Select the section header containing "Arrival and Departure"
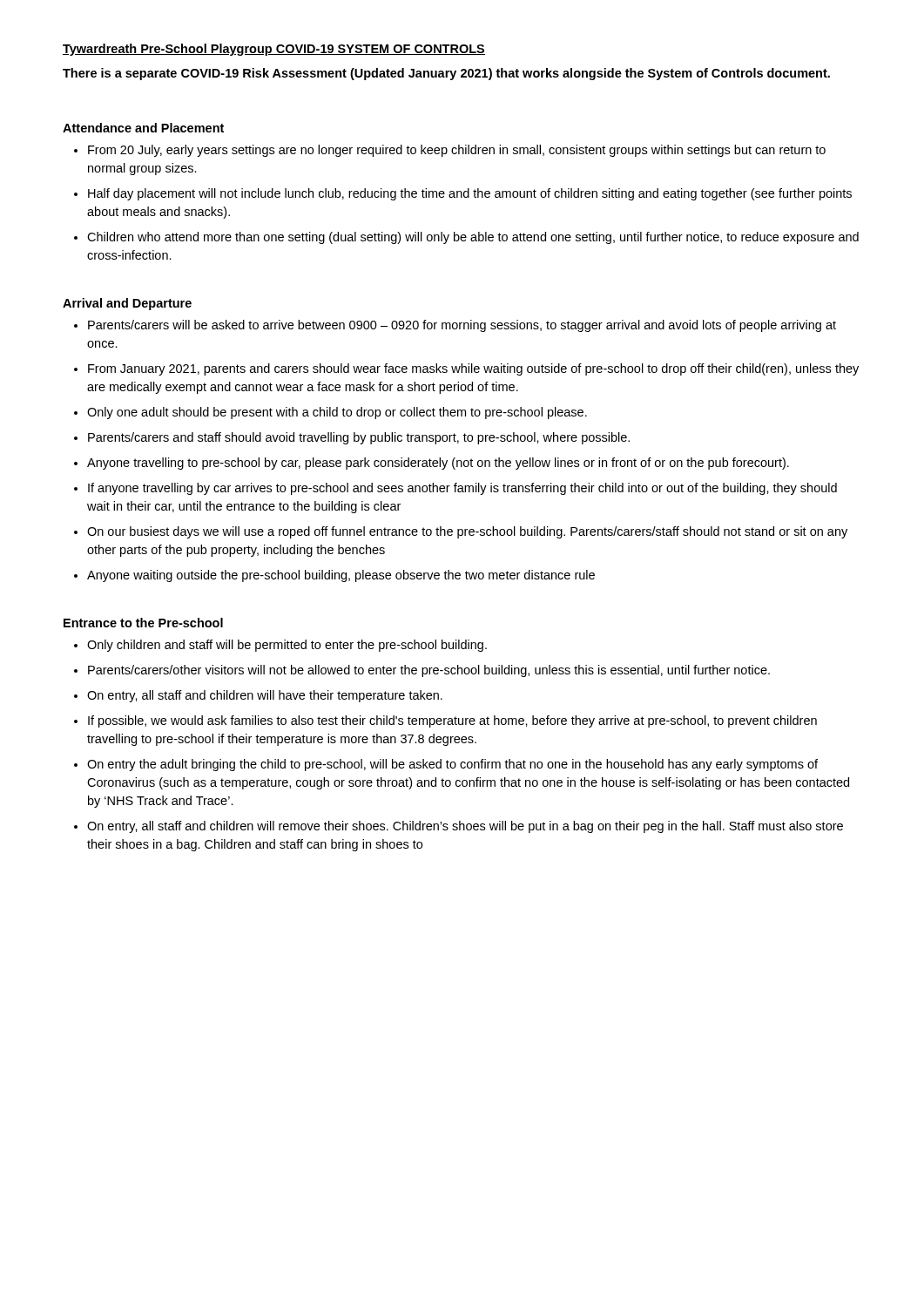 [127, 303]
